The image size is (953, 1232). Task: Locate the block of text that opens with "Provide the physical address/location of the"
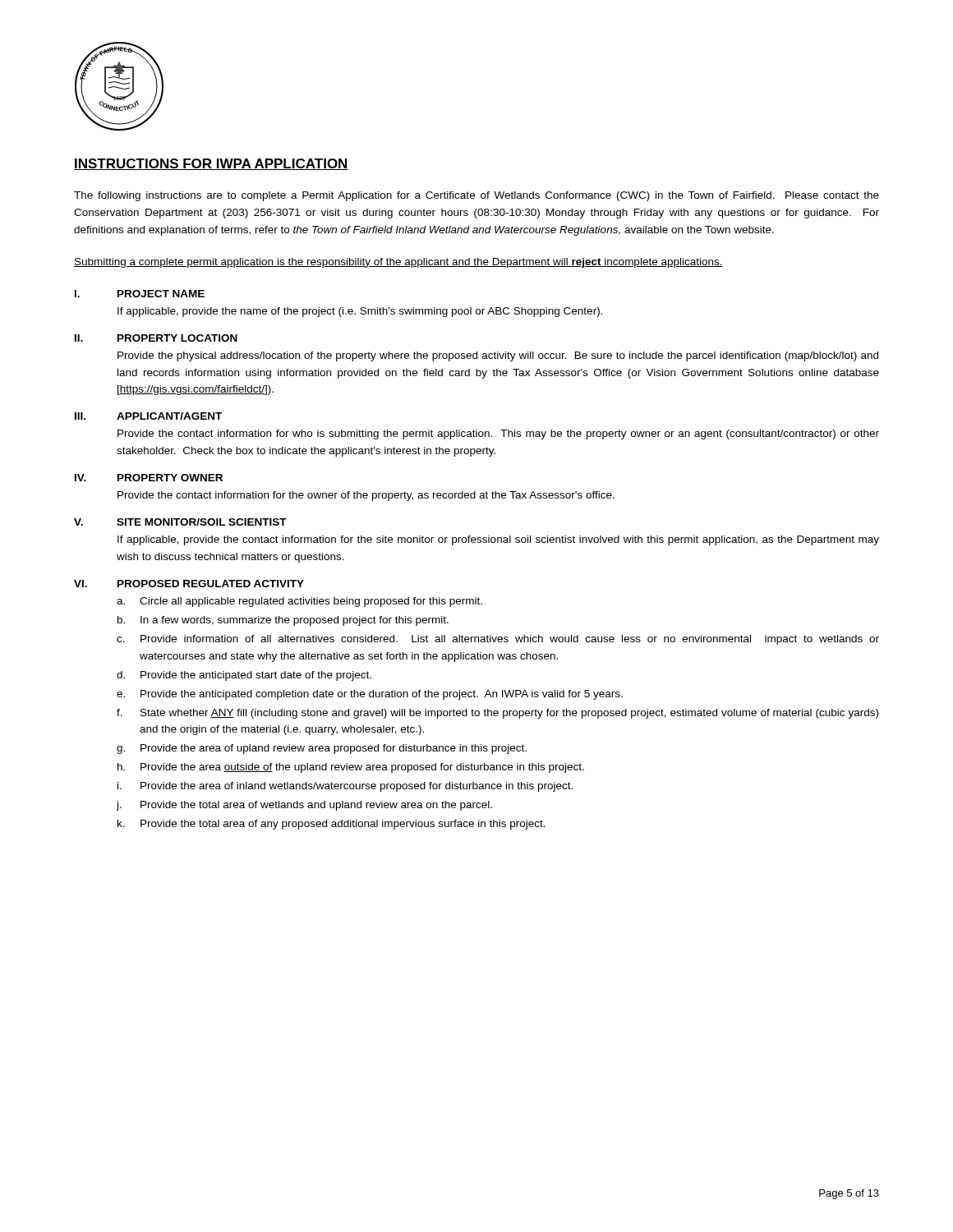498,372
